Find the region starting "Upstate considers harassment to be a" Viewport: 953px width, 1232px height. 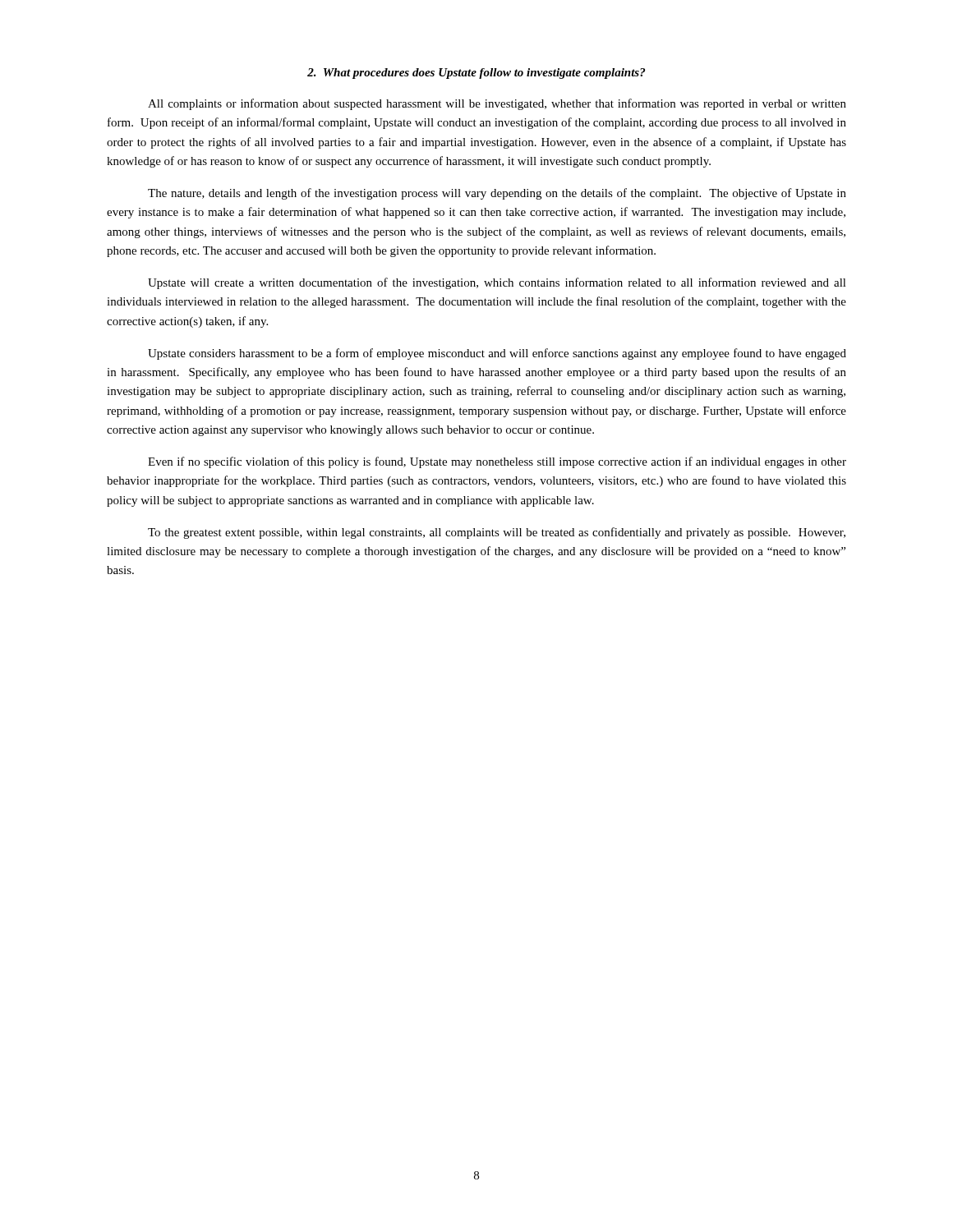click(x=476, y=391)
